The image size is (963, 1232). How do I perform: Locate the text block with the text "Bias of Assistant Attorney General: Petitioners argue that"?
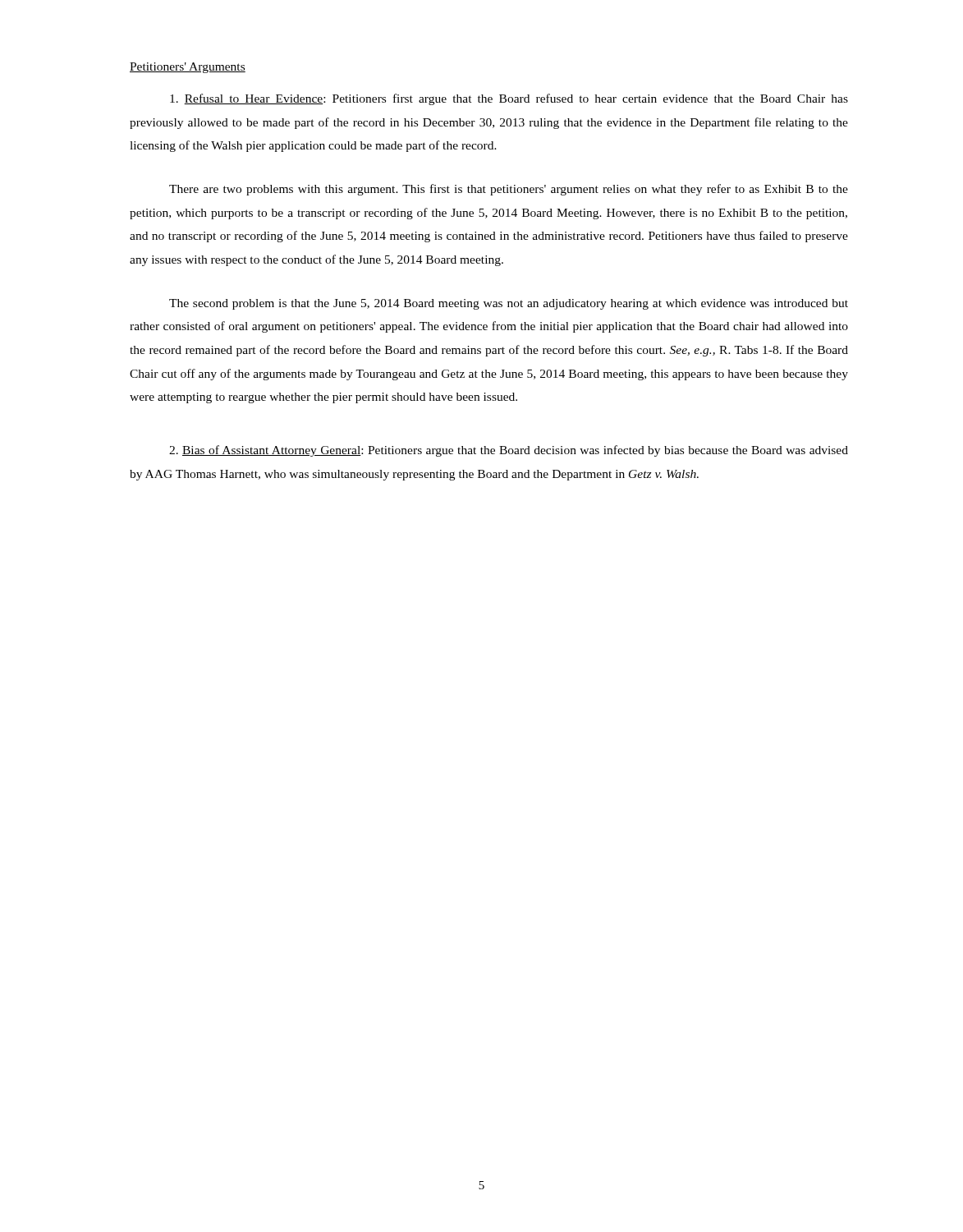pyautogui.click(x=489, y=462)
